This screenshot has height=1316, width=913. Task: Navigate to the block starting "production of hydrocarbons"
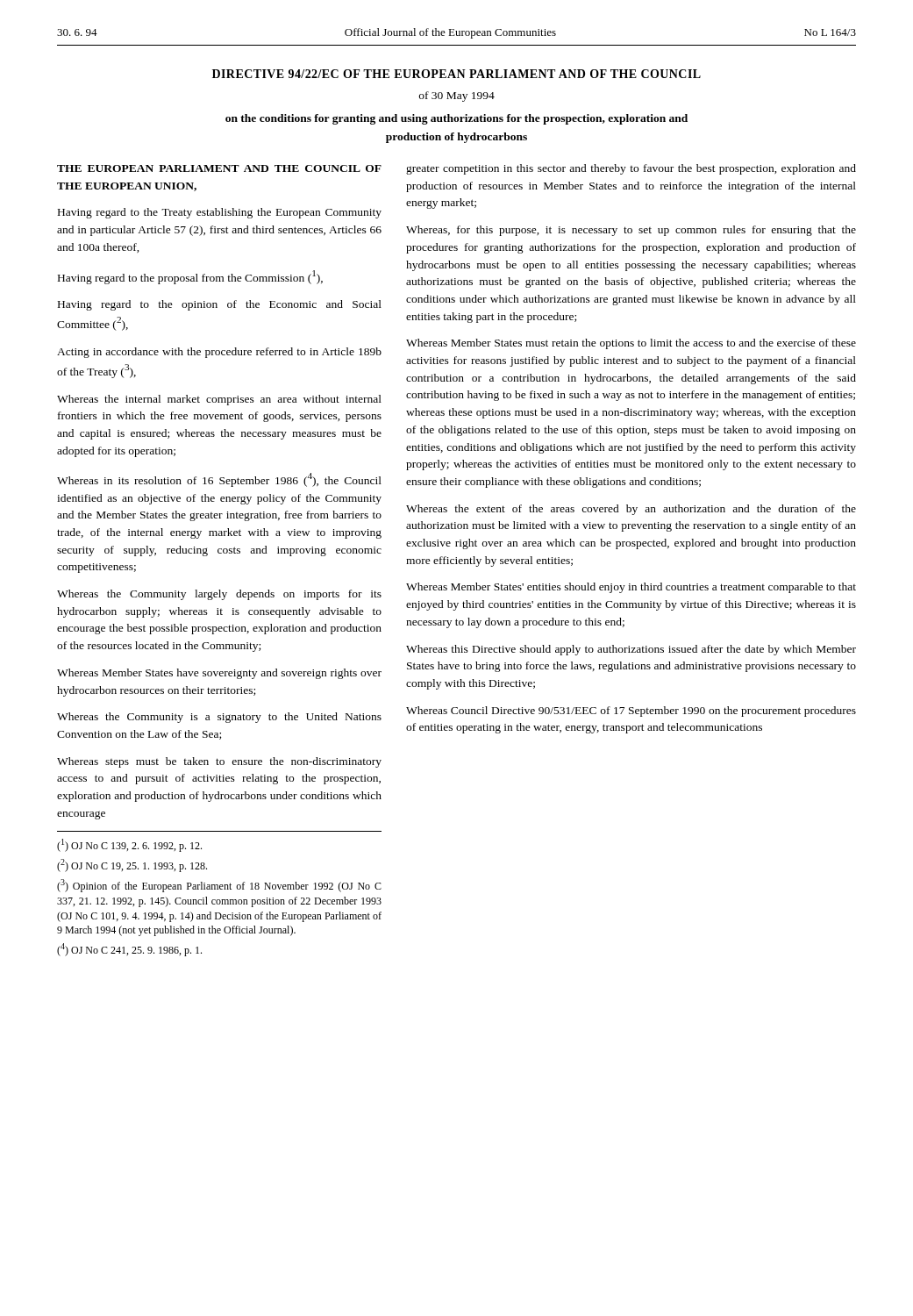coord(456,137)
